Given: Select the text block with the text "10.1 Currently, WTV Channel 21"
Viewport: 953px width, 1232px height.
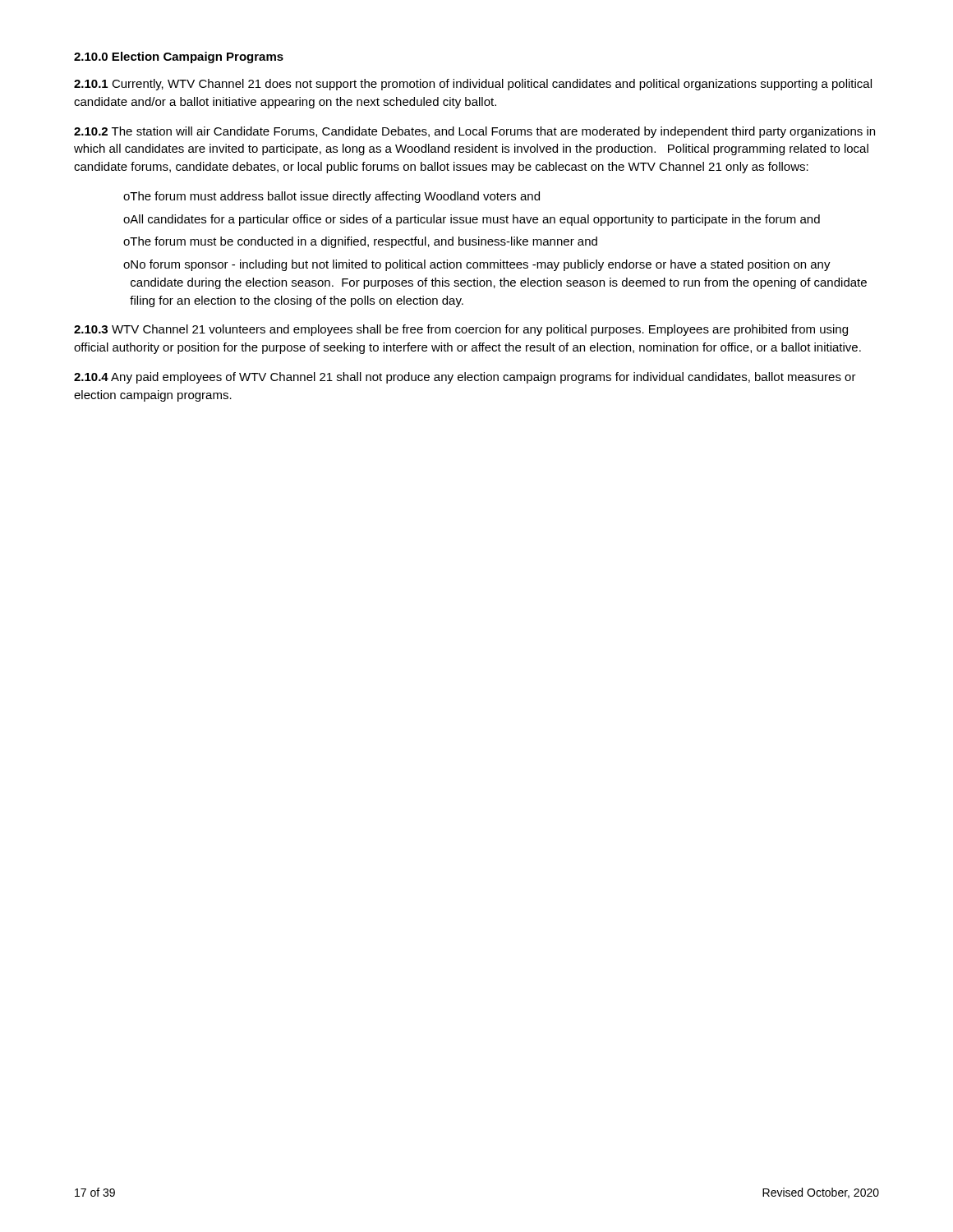Looking at the screenshot, I should pyautogui.click(x=473, y=92).
